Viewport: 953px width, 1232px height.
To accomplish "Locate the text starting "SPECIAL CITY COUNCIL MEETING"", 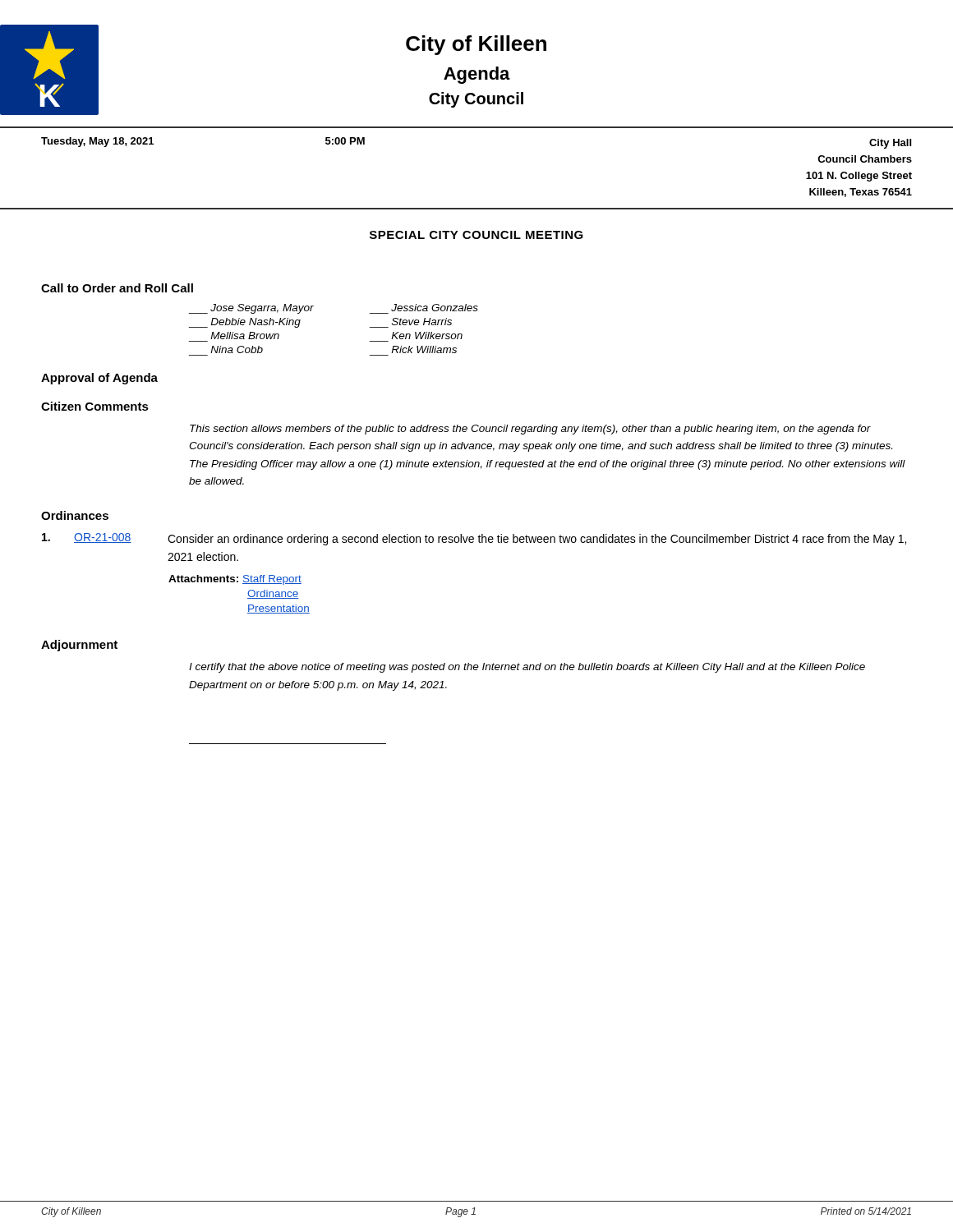I will point(476,234).
